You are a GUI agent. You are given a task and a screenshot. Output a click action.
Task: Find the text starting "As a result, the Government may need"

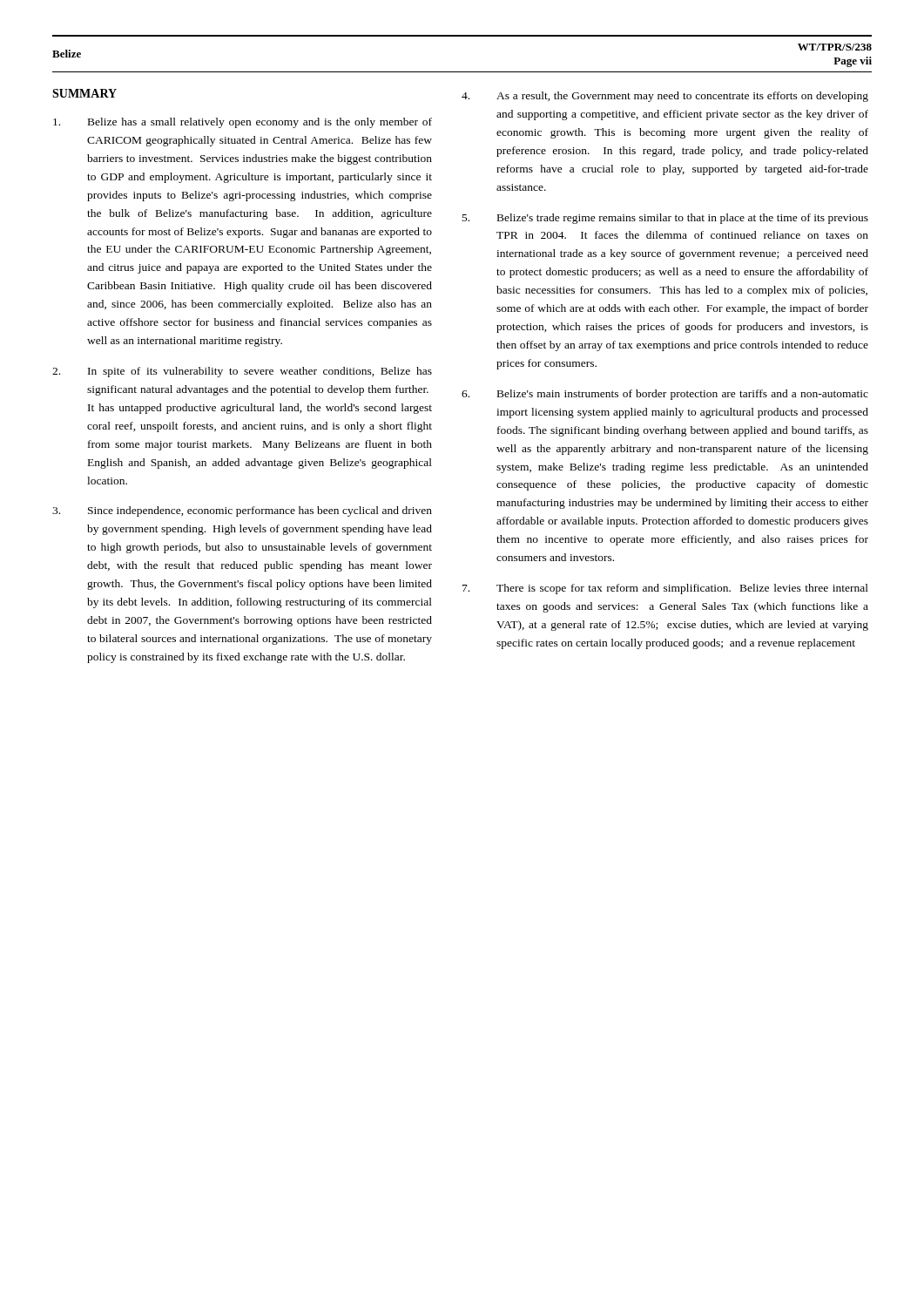(x=665, y=142)
